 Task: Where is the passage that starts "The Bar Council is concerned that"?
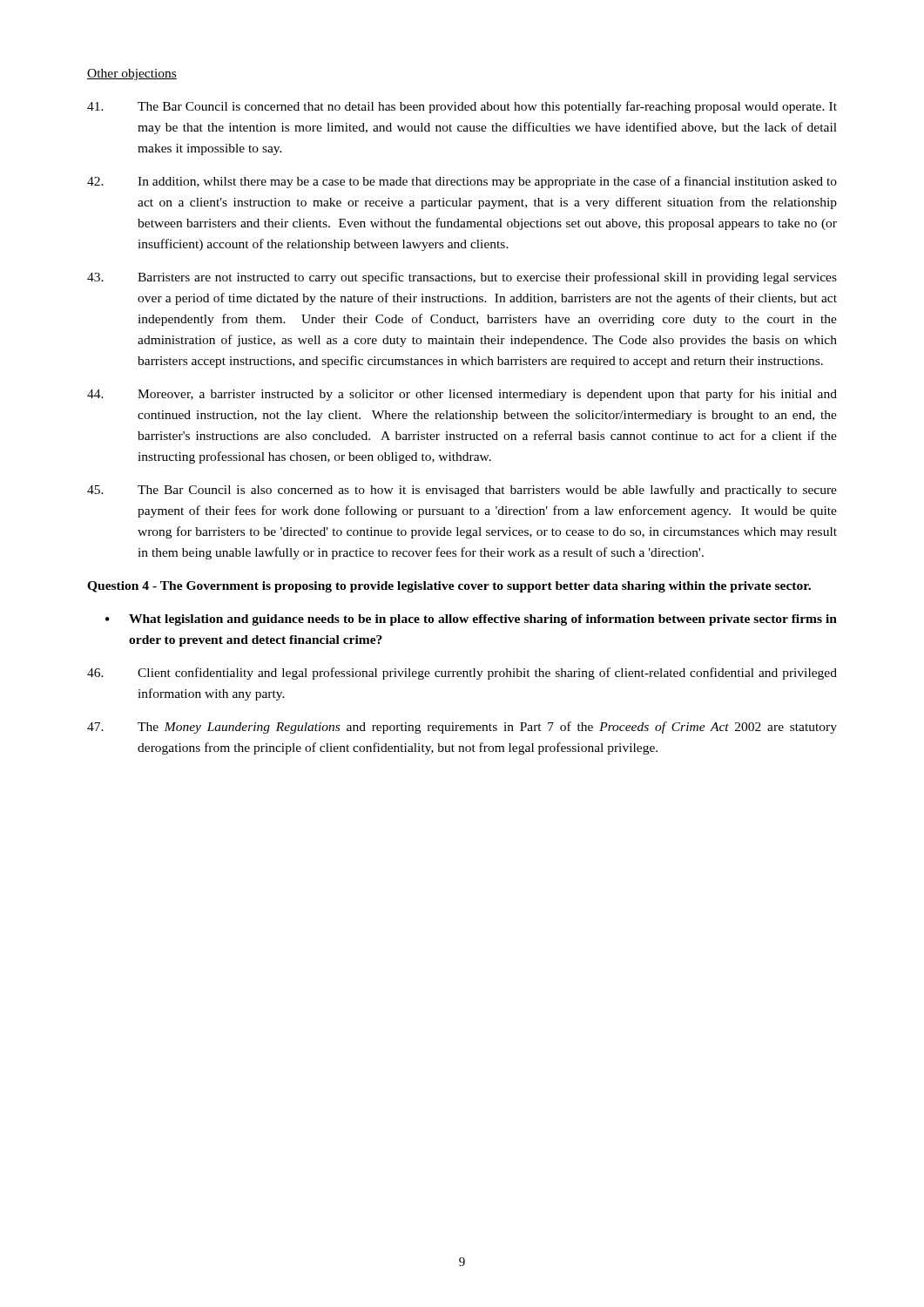[462, 127]
